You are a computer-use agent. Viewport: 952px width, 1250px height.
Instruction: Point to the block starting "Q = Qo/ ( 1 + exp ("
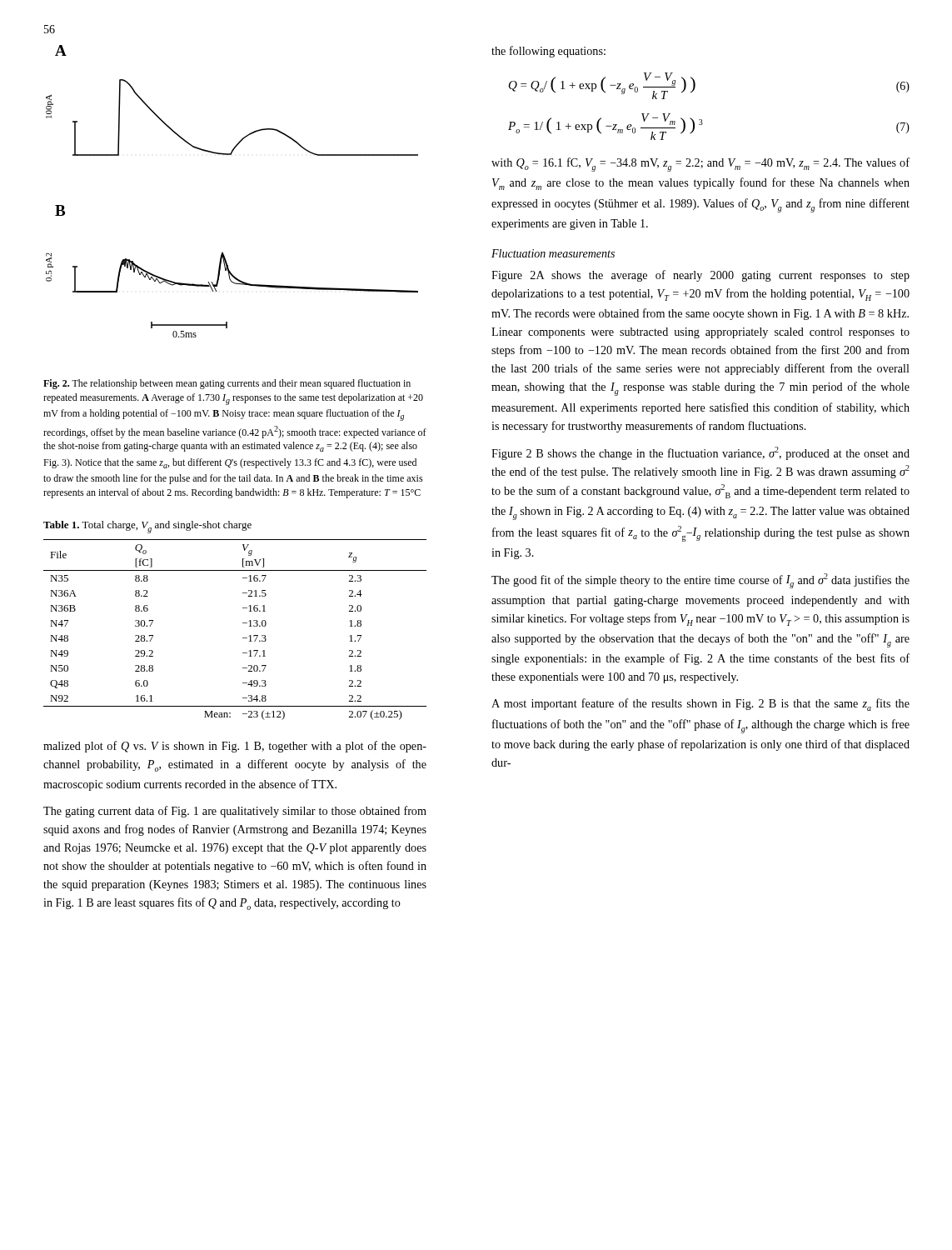coord(709,86)
